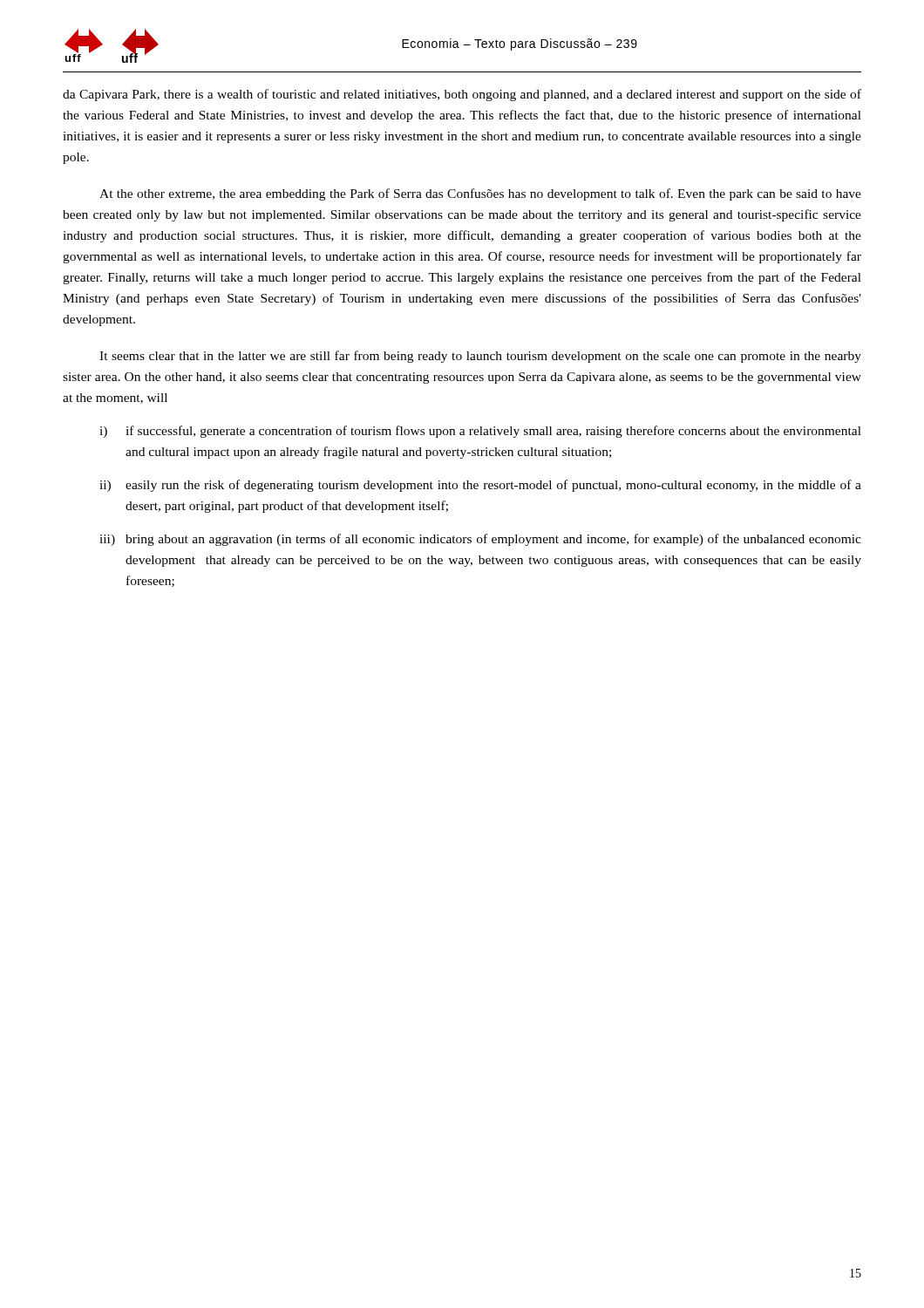The height and width of the screenshot is (1308, 924).
Task: Select the list item that reads "iii) bring about"
Action: pos(462,560)
